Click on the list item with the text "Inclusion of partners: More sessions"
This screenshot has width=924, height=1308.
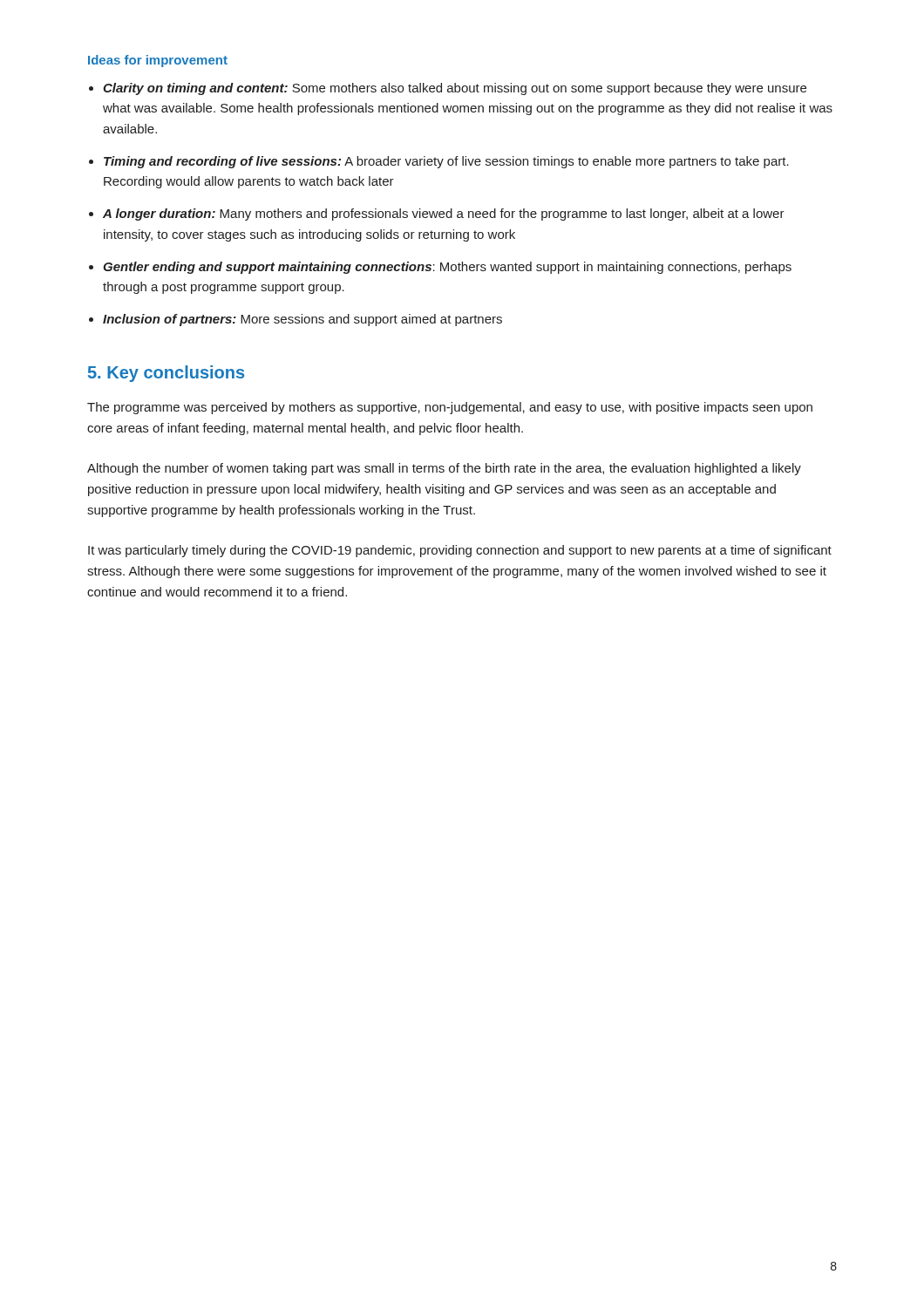(470, 319)
